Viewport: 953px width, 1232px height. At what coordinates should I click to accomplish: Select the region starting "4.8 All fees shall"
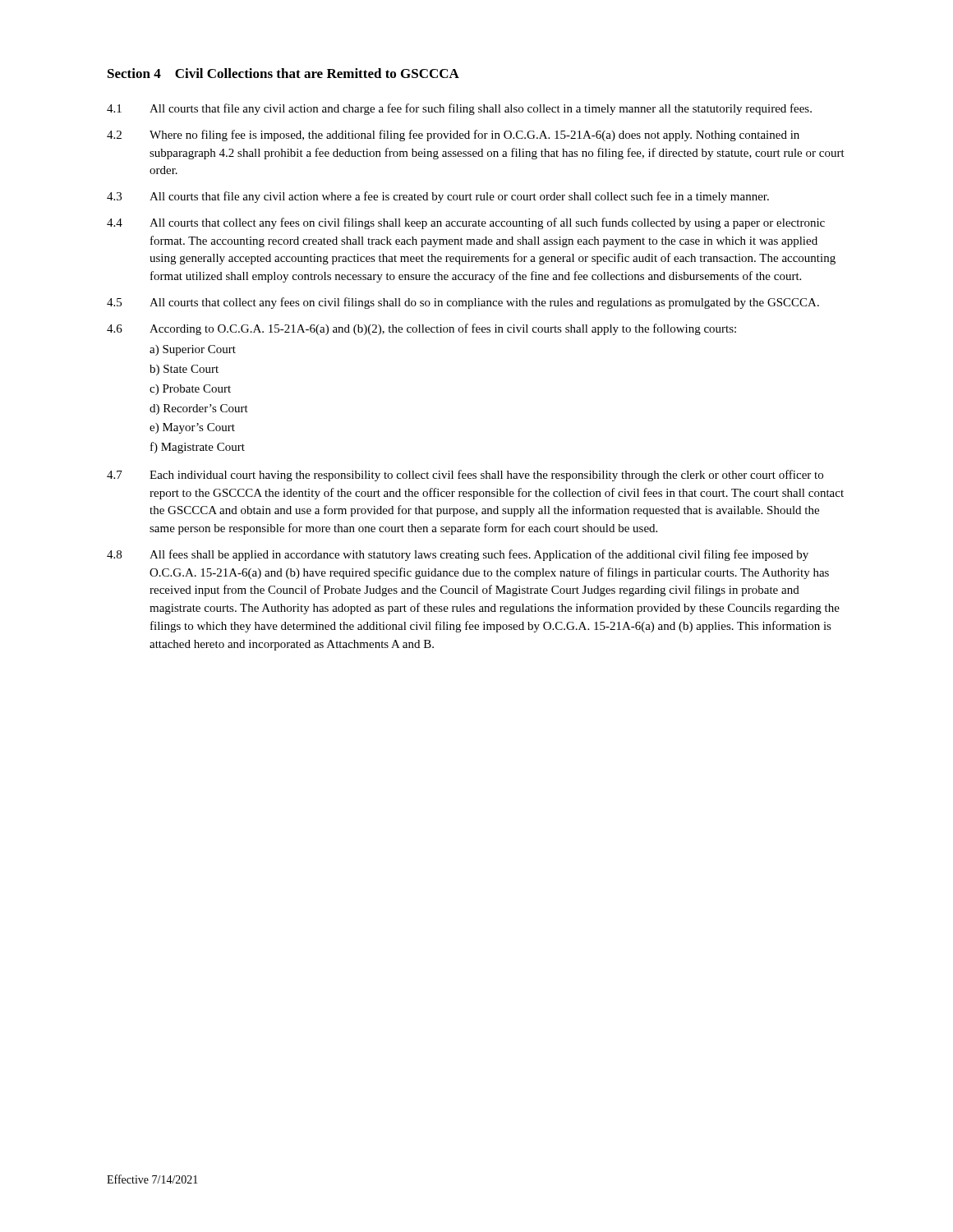tap(476, 600)
